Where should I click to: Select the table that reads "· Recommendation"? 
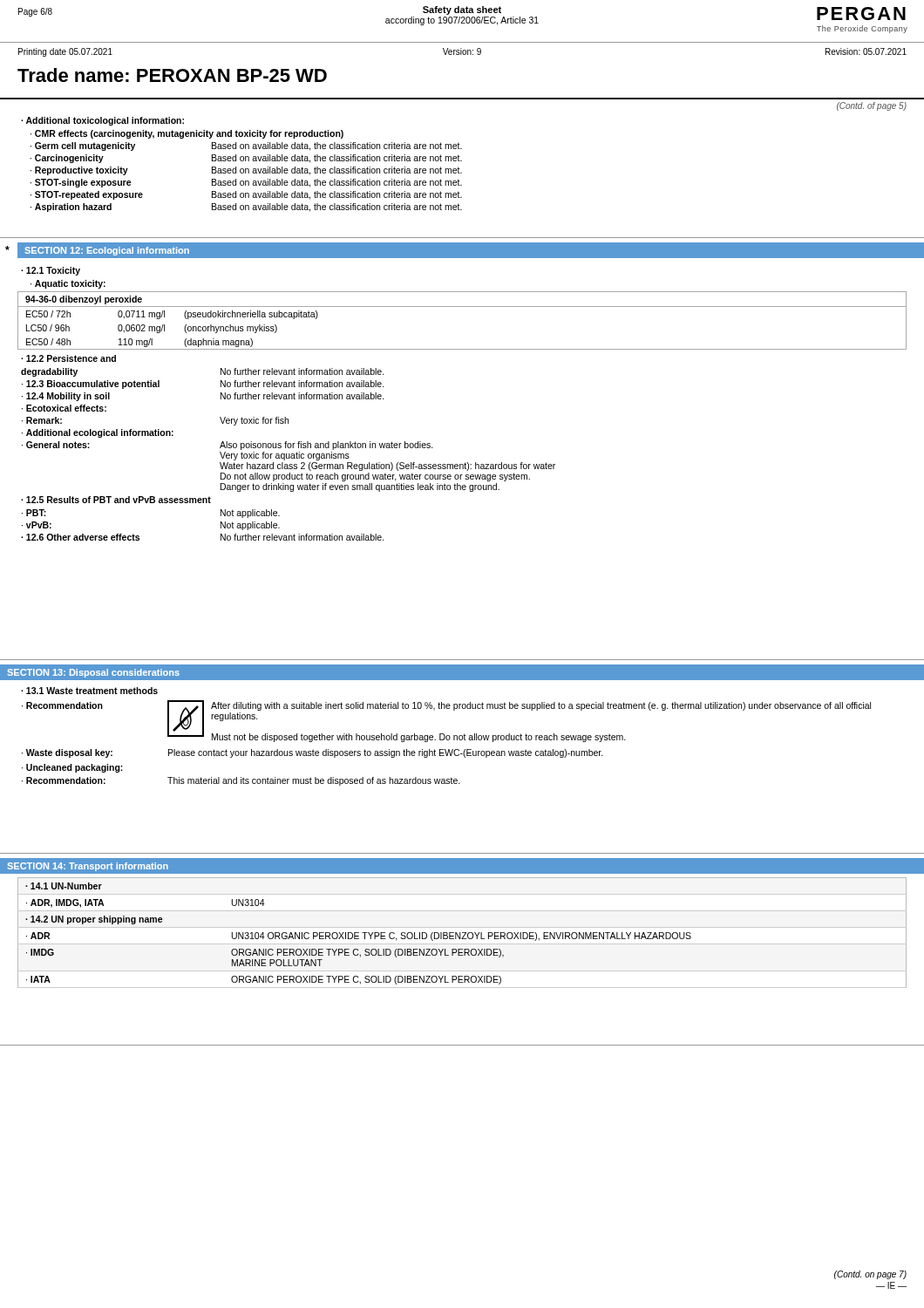point(462,735)
